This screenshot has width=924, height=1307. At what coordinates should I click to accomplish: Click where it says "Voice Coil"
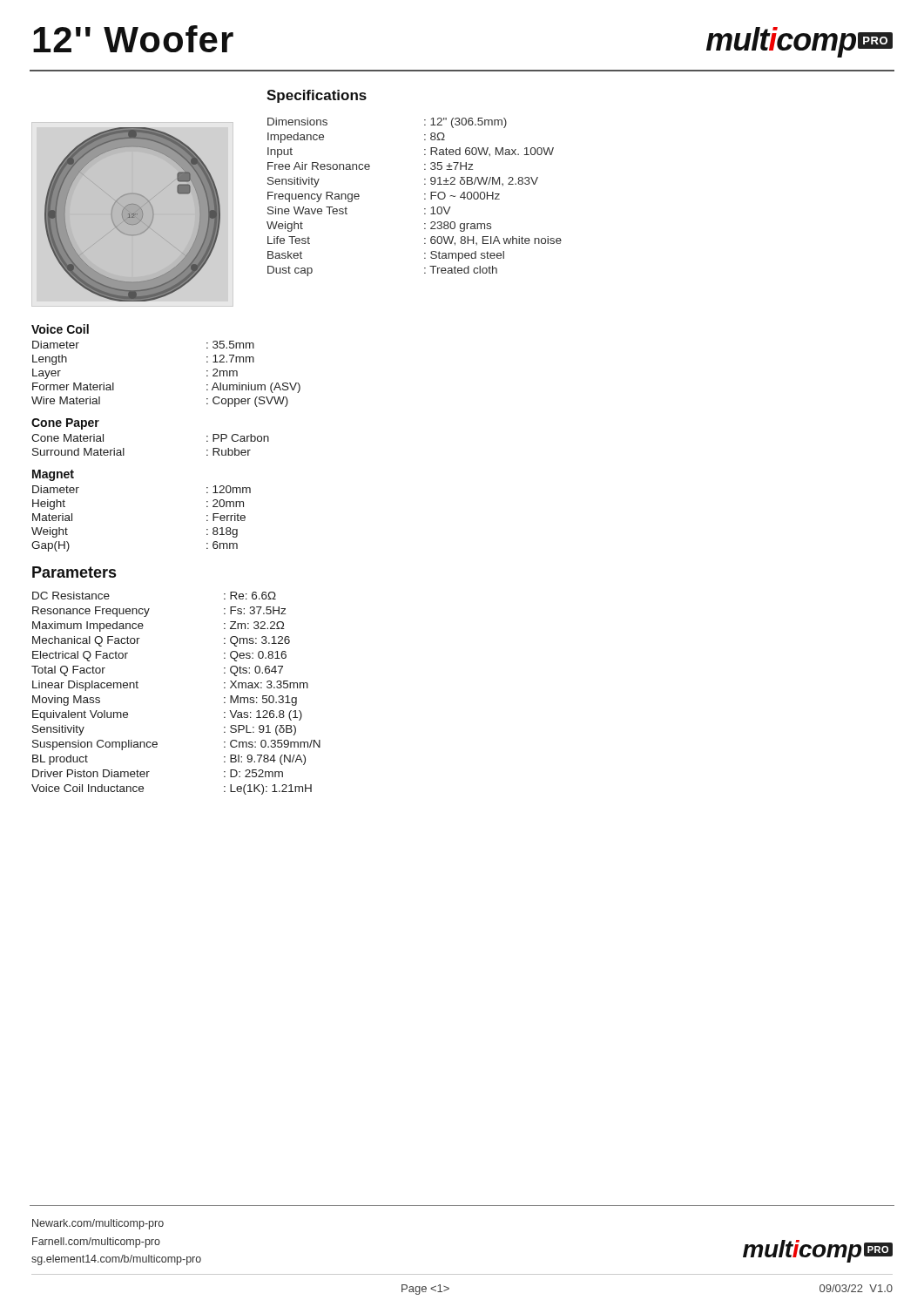point(60,329)
